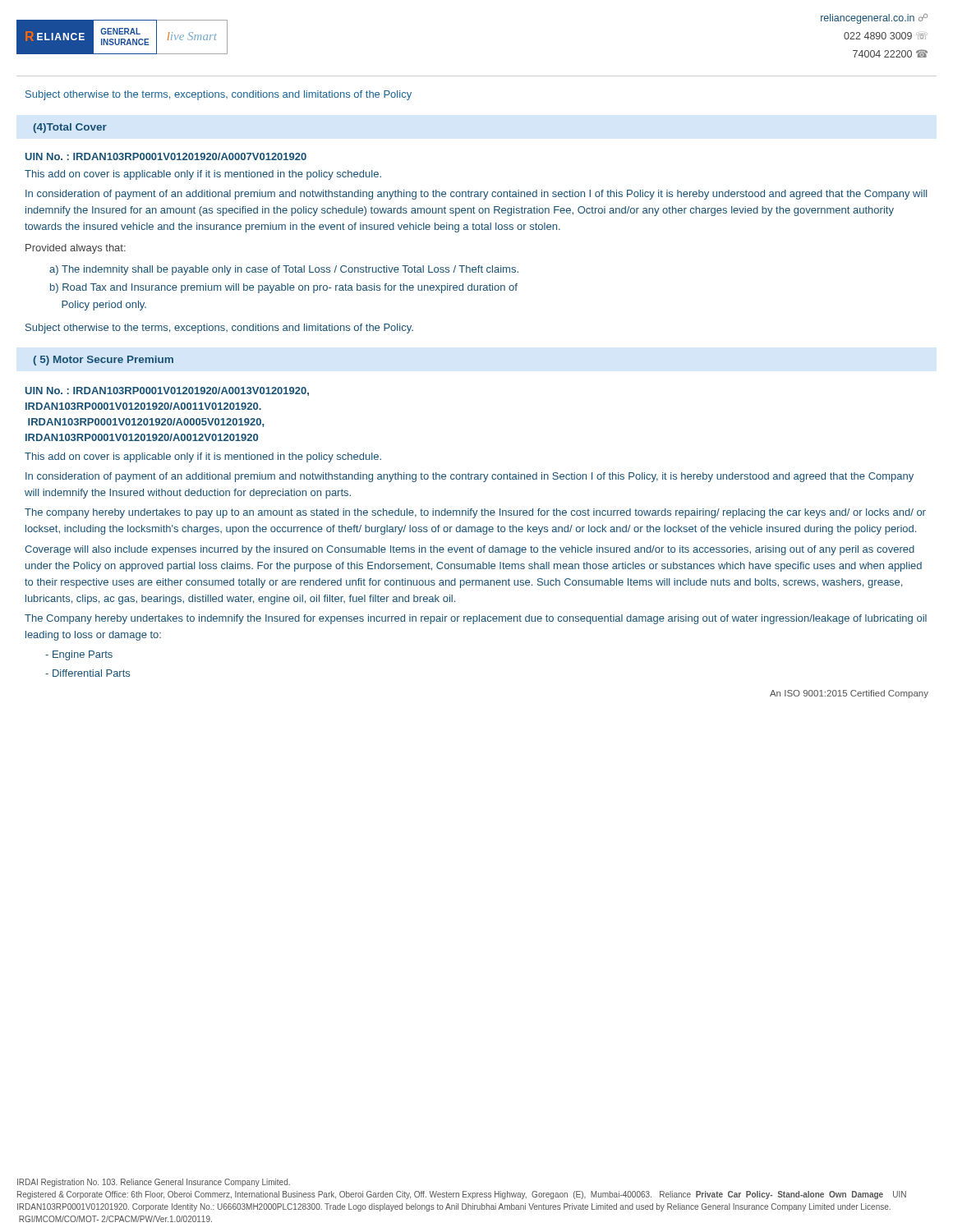953x1232 pixels.
Task: Locate the text "UIN No. : IRDAN103RP0001V01201920/A0013V01201920,"
Action: pyautogui.click(x=167, y=390)
